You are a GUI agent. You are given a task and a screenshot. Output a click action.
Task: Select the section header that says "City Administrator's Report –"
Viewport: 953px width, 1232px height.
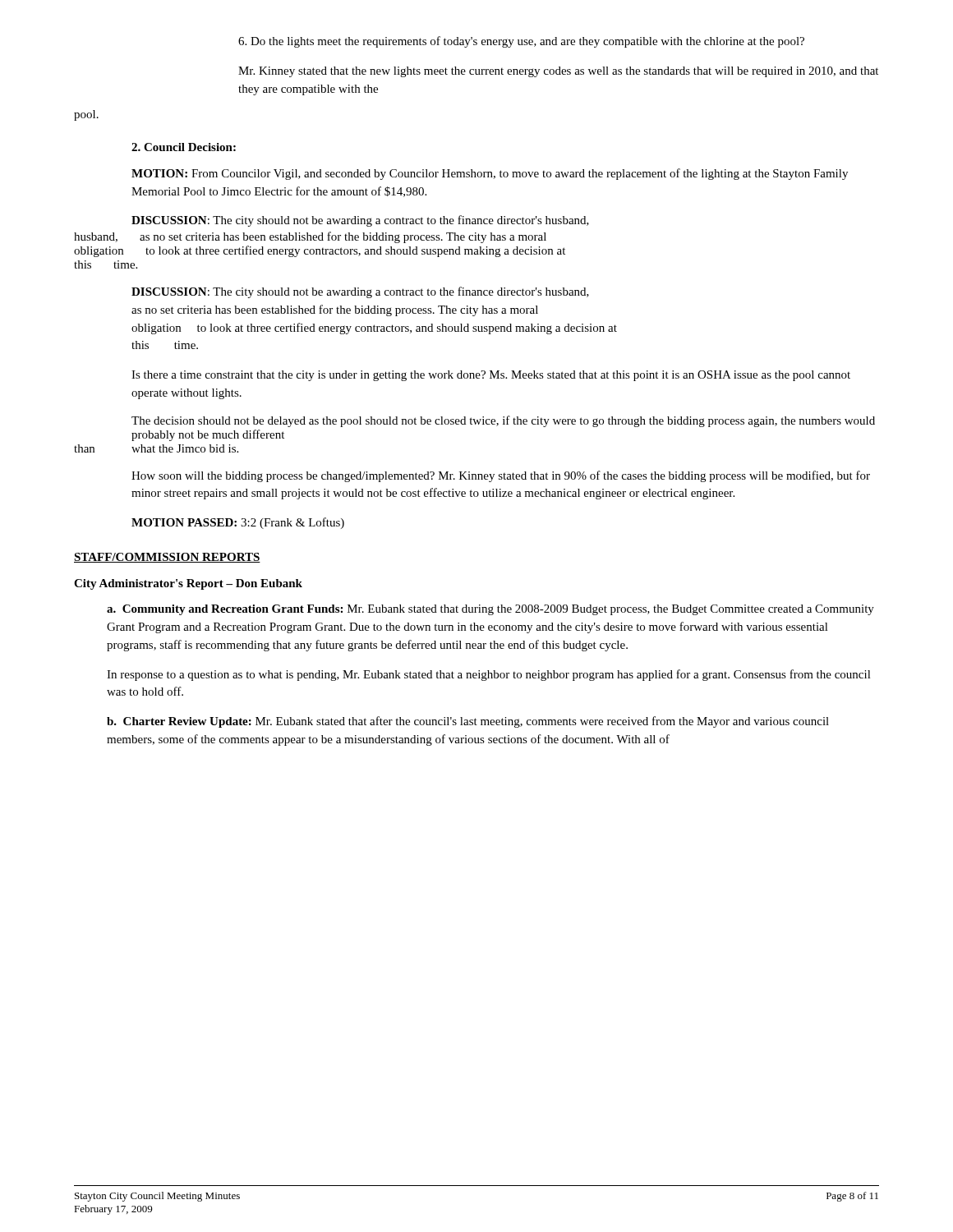188,584
